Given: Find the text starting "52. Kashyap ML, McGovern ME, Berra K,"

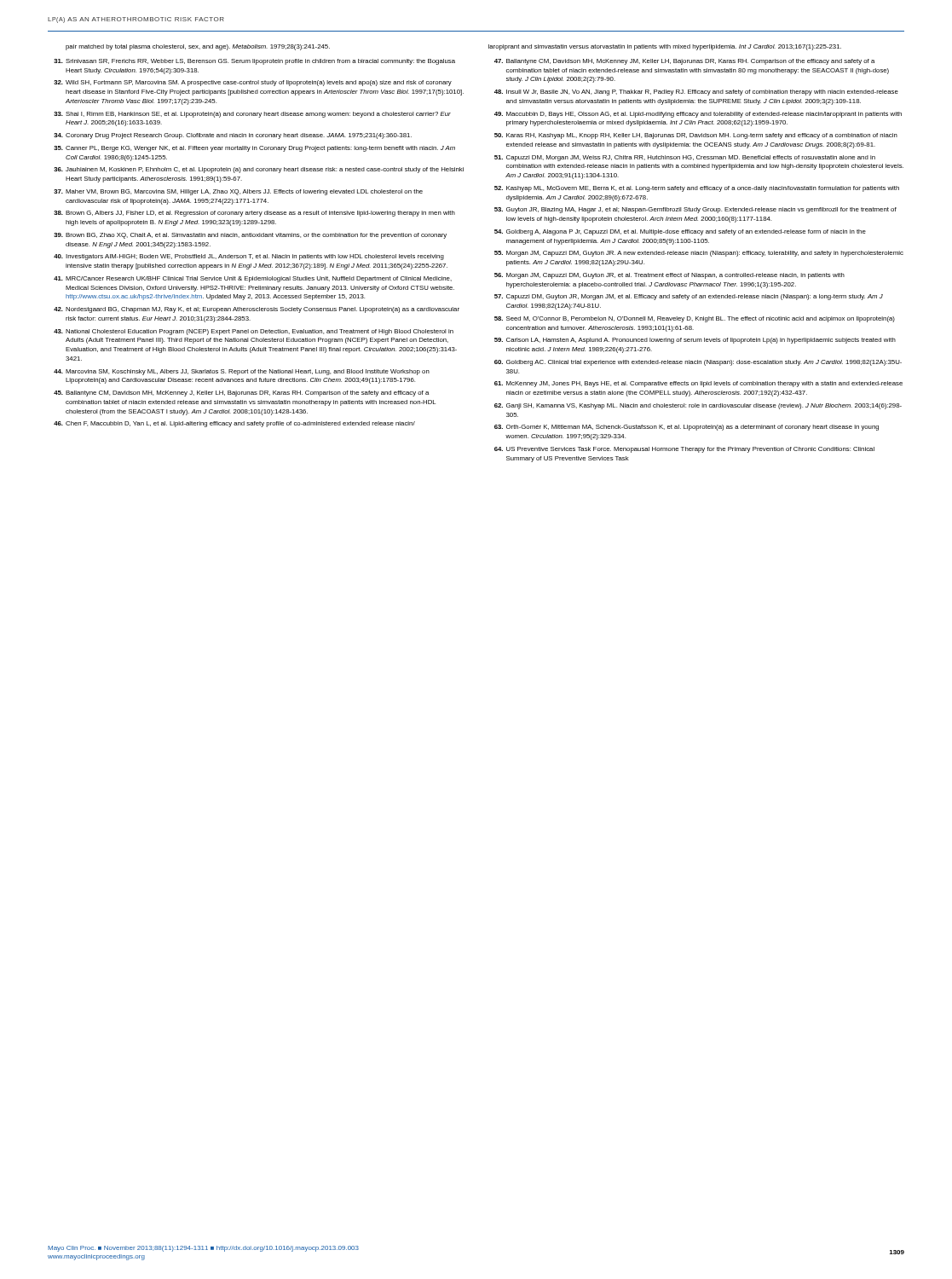Looking at the screenshot, I should 696,193.
